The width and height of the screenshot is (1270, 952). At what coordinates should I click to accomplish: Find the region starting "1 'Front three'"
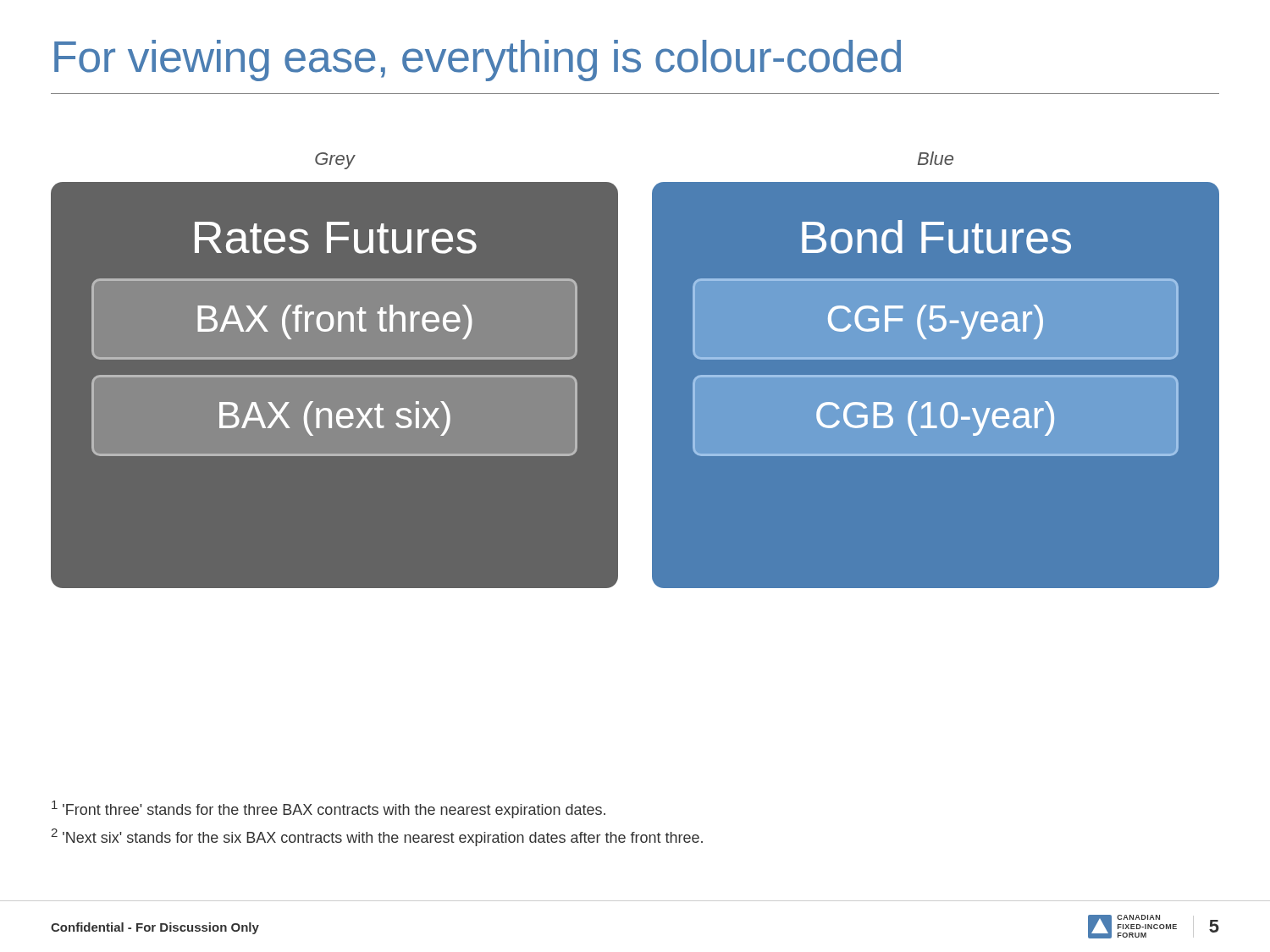pos(576,823)
